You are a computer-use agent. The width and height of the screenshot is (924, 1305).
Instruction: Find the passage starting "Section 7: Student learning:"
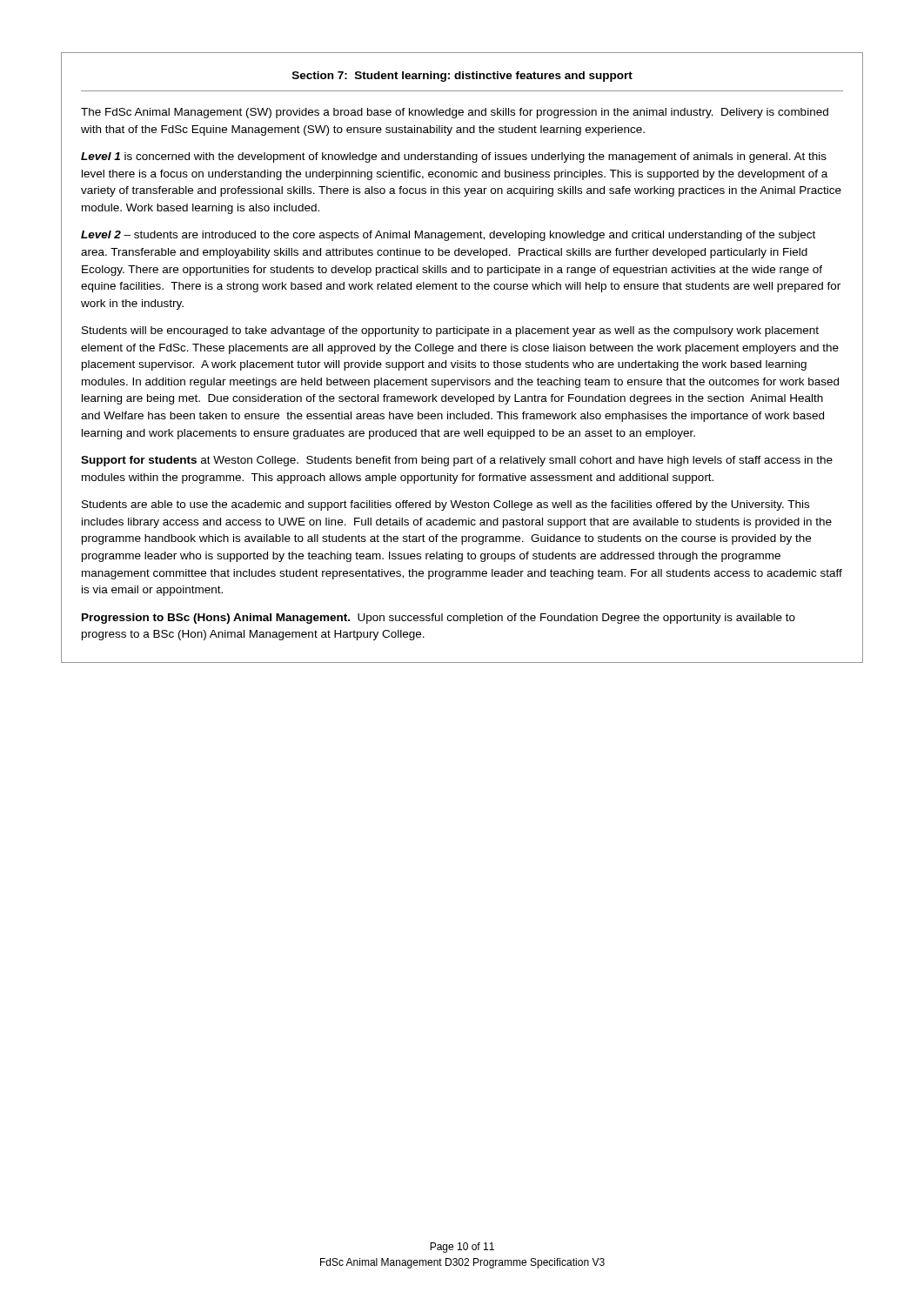point(462,75)
